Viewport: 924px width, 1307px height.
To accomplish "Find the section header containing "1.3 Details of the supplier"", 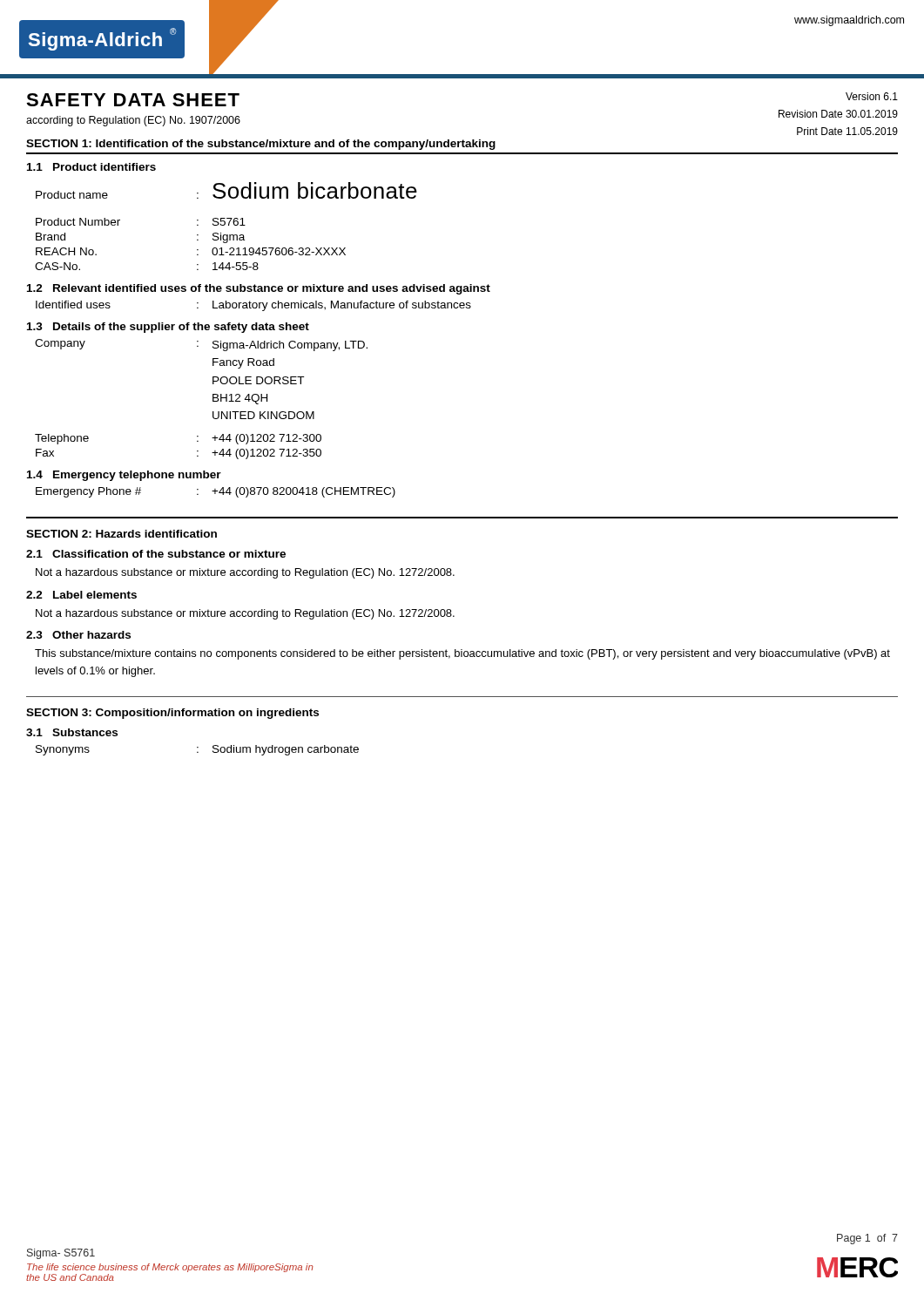I will click(168, 326).
